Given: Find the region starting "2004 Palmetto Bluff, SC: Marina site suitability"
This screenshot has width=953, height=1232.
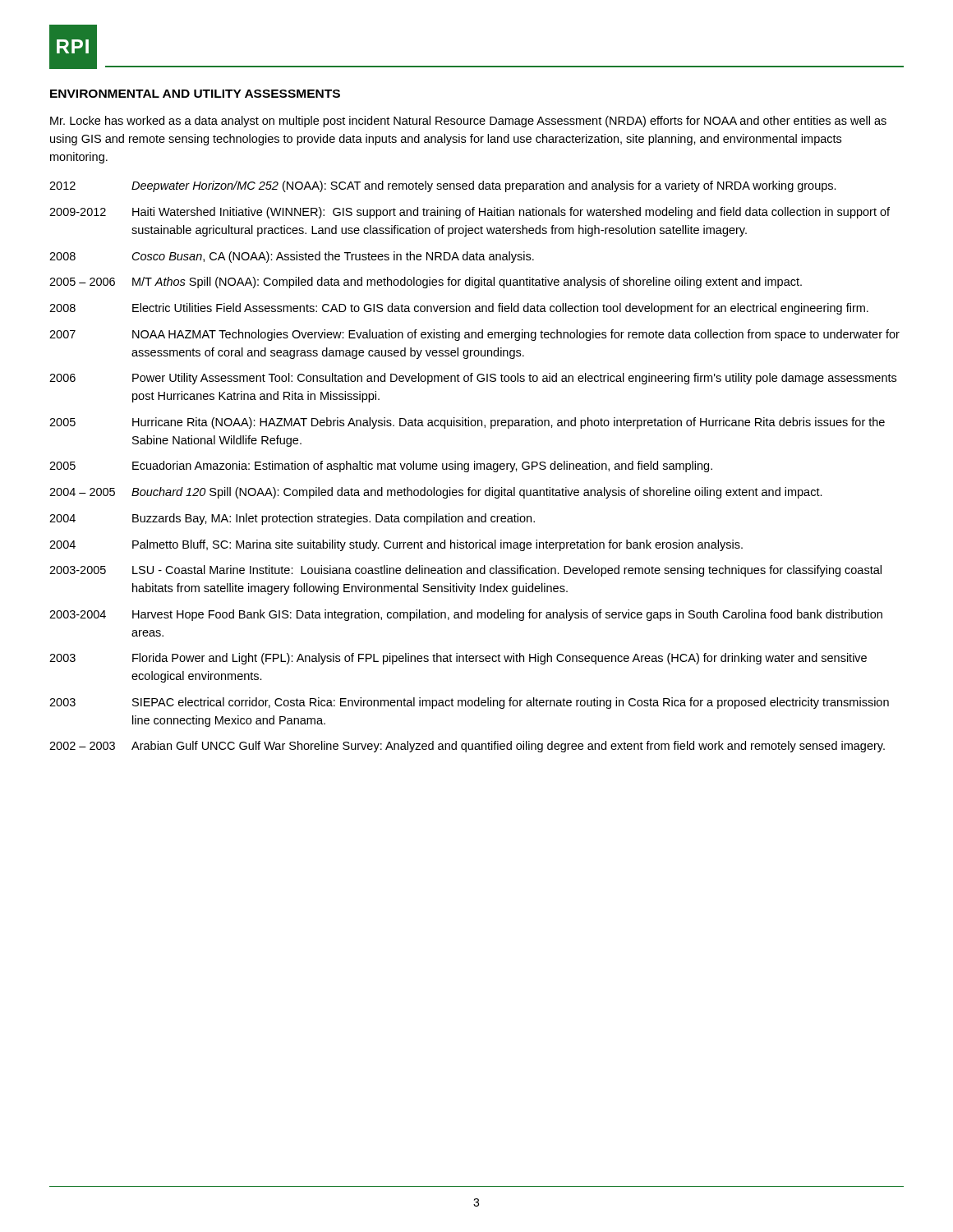Looking at the screenshot, I should [x=476, y=545].
